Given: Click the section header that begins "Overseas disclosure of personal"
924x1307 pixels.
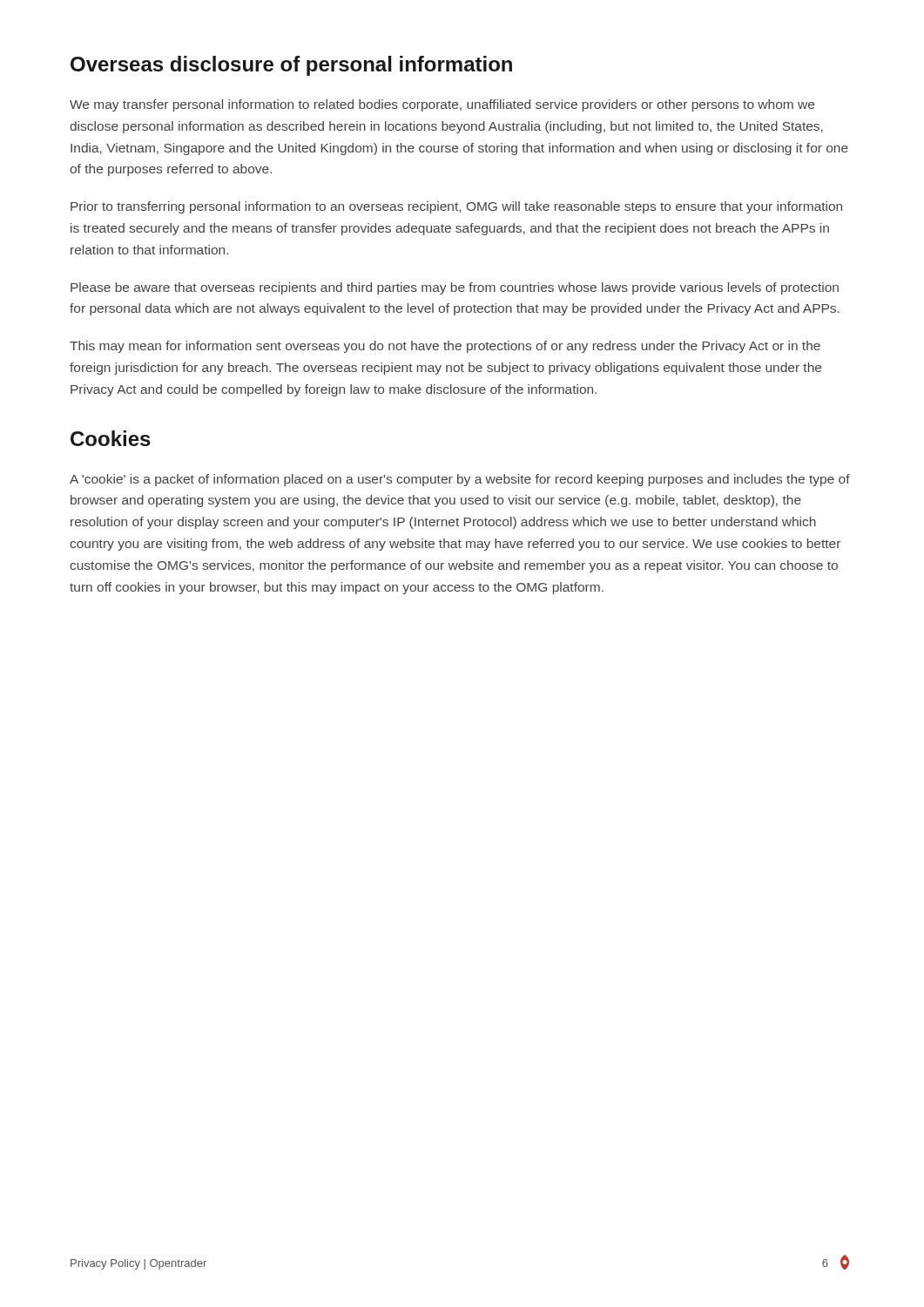Looking at the screenshot, I should [292, 64].
